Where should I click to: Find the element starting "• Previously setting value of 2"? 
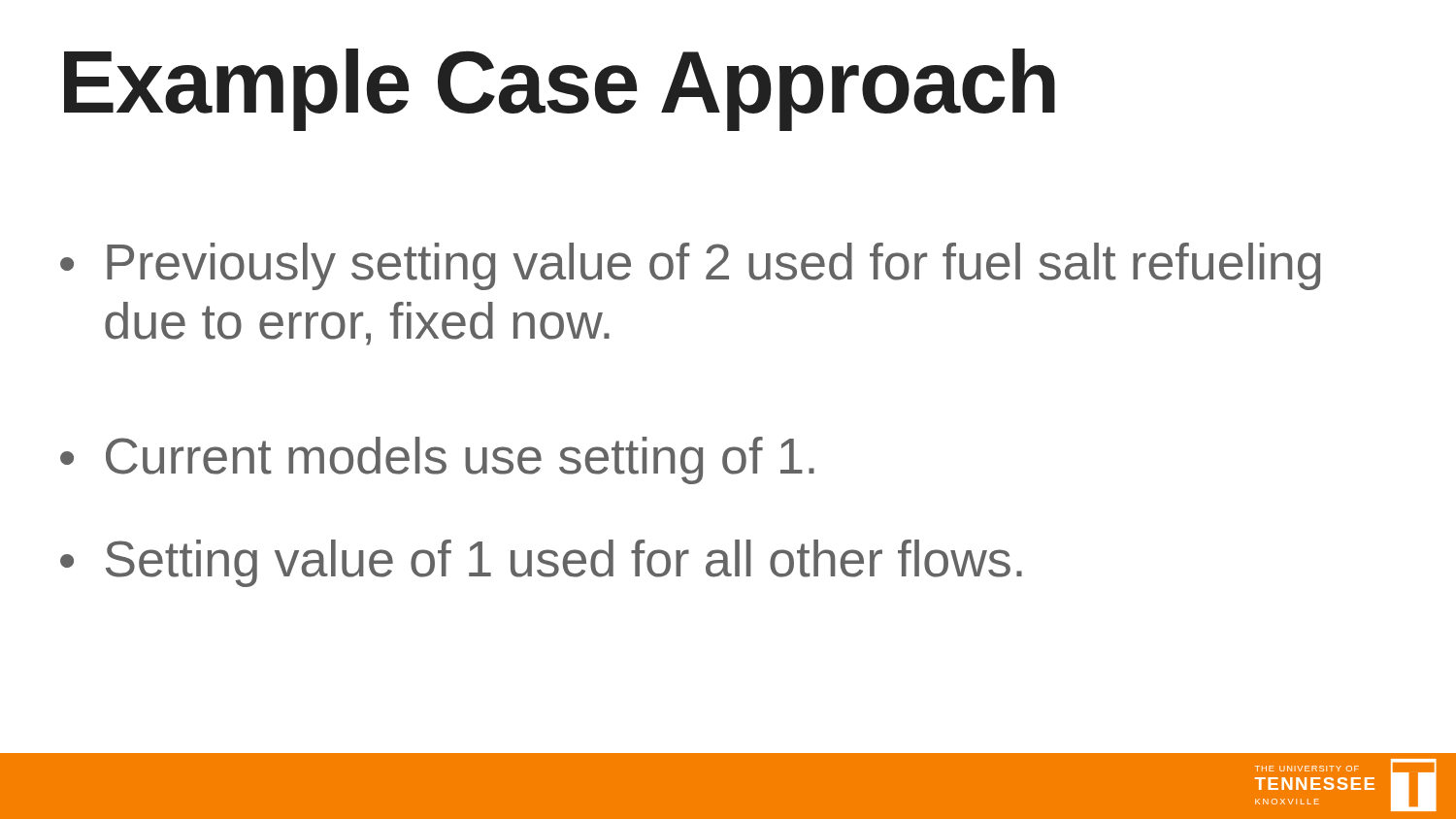[718, 292]
